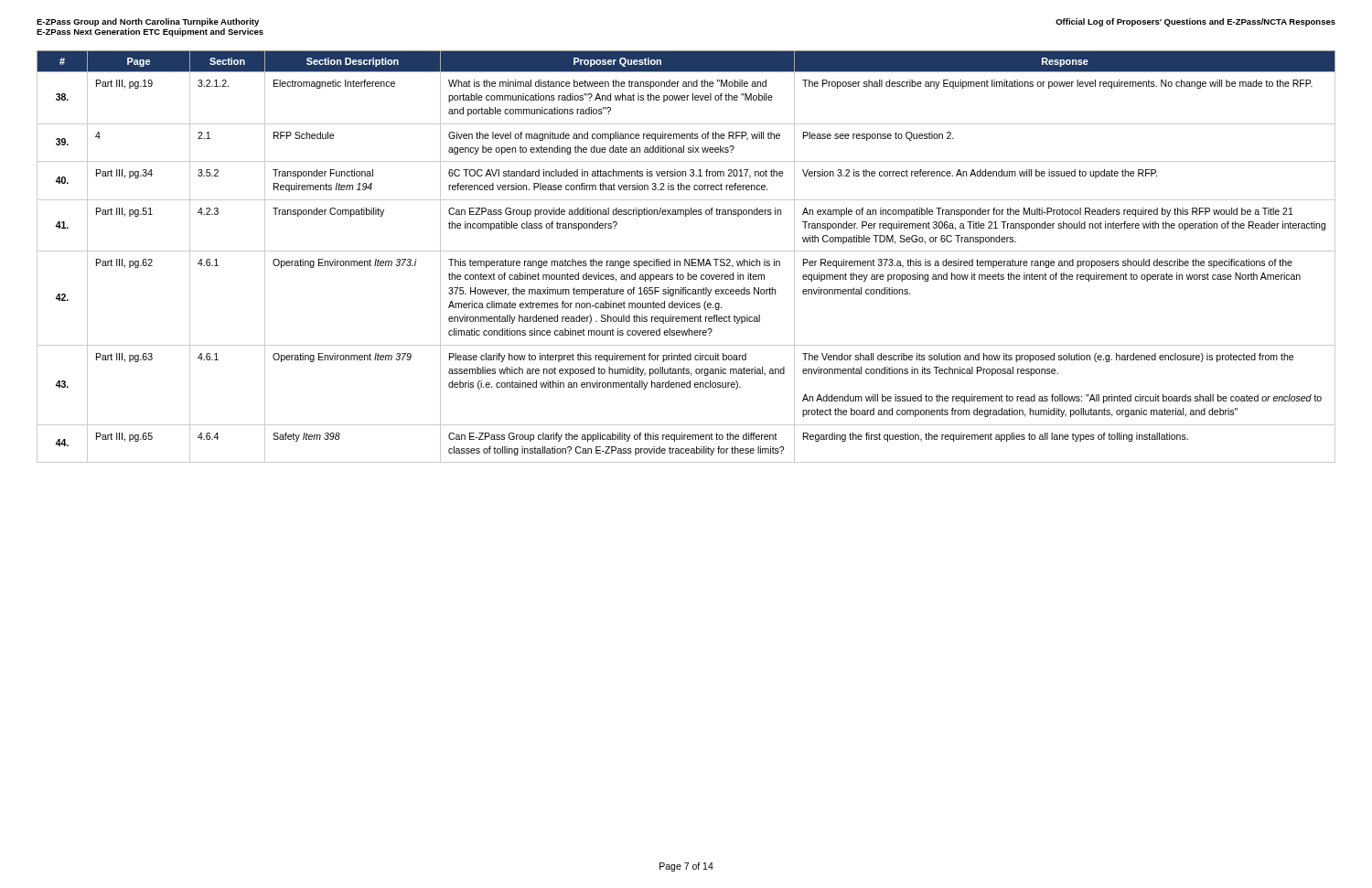Select the table that reads "Part III, pg.62"
The height and width of the screenshot is (888, 1372).
686,451
